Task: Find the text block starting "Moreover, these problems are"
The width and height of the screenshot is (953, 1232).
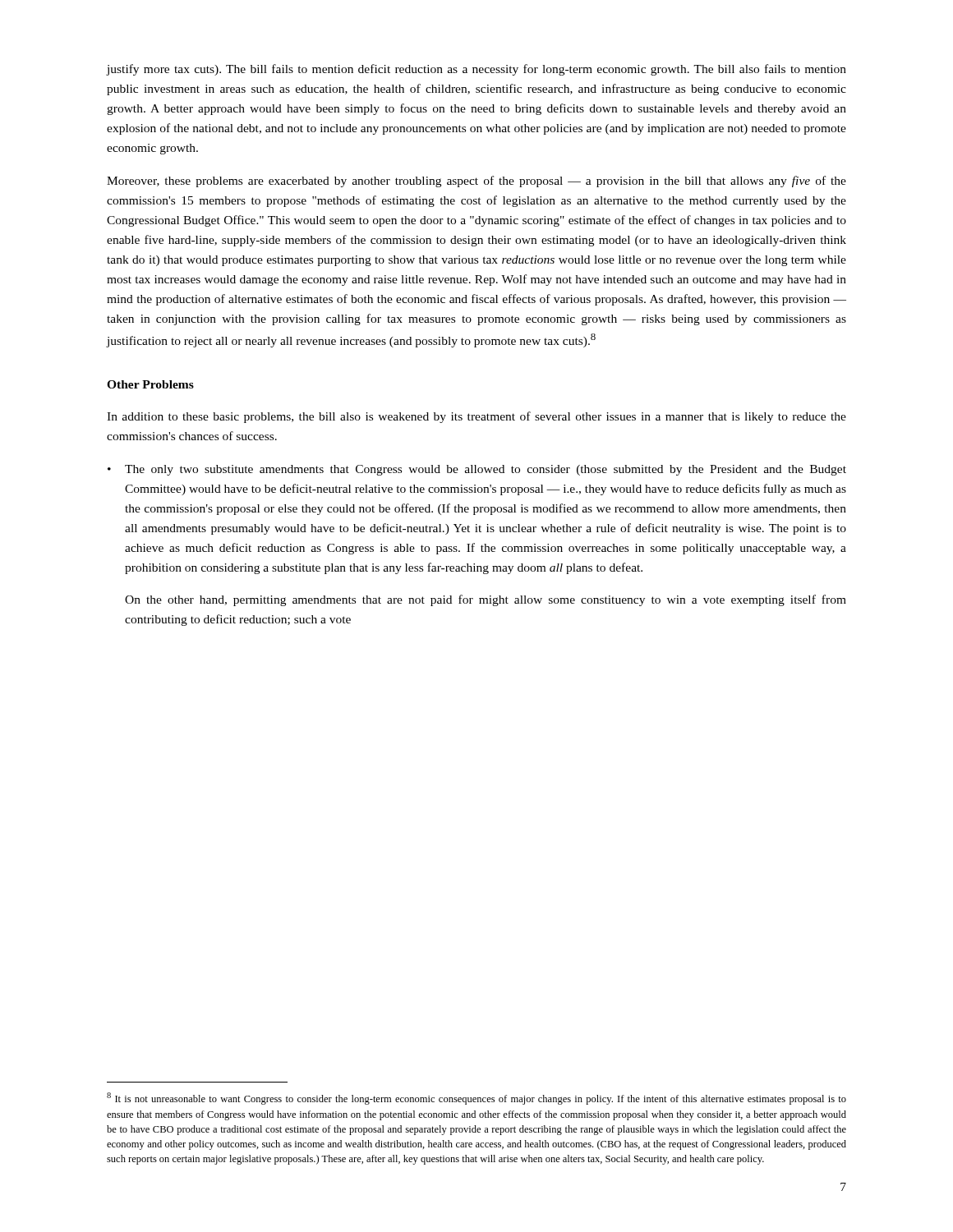Action: pyautogui.click(x=476, y=261)
